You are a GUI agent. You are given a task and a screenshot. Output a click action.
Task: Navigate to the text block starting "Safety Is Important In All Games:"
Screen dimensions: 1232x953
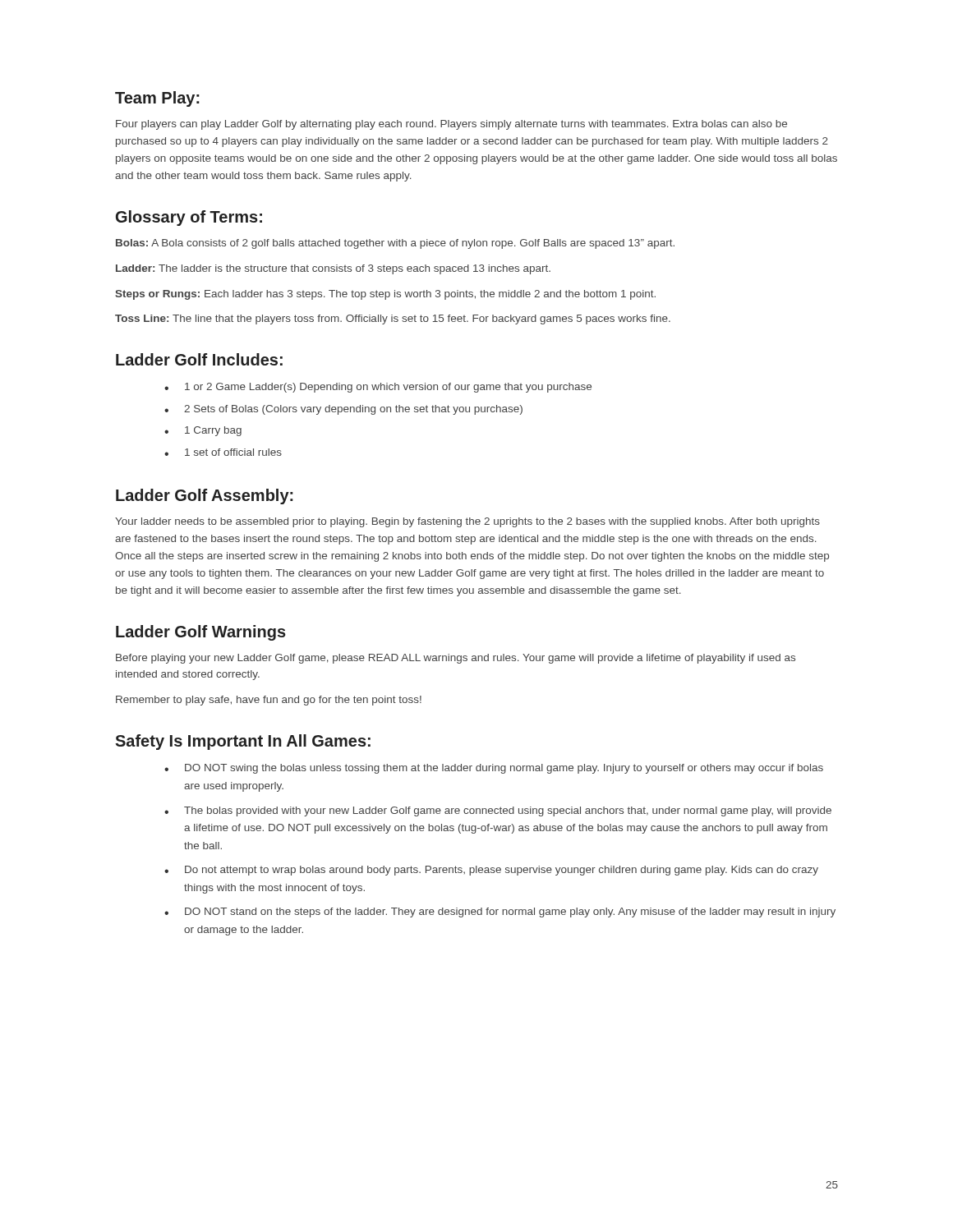243,741
